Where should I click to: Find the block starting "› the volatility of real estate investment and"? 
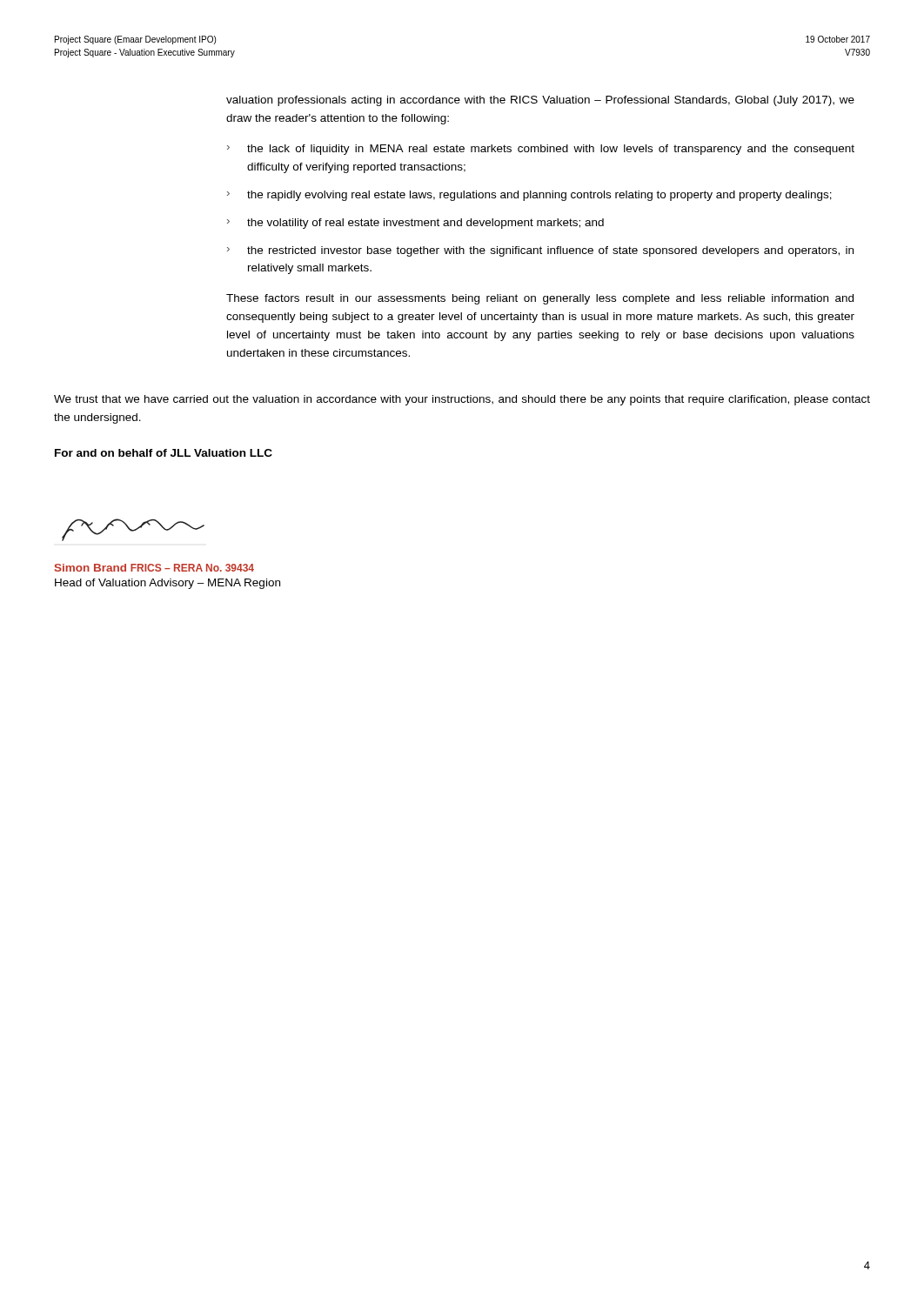point(540,223)
